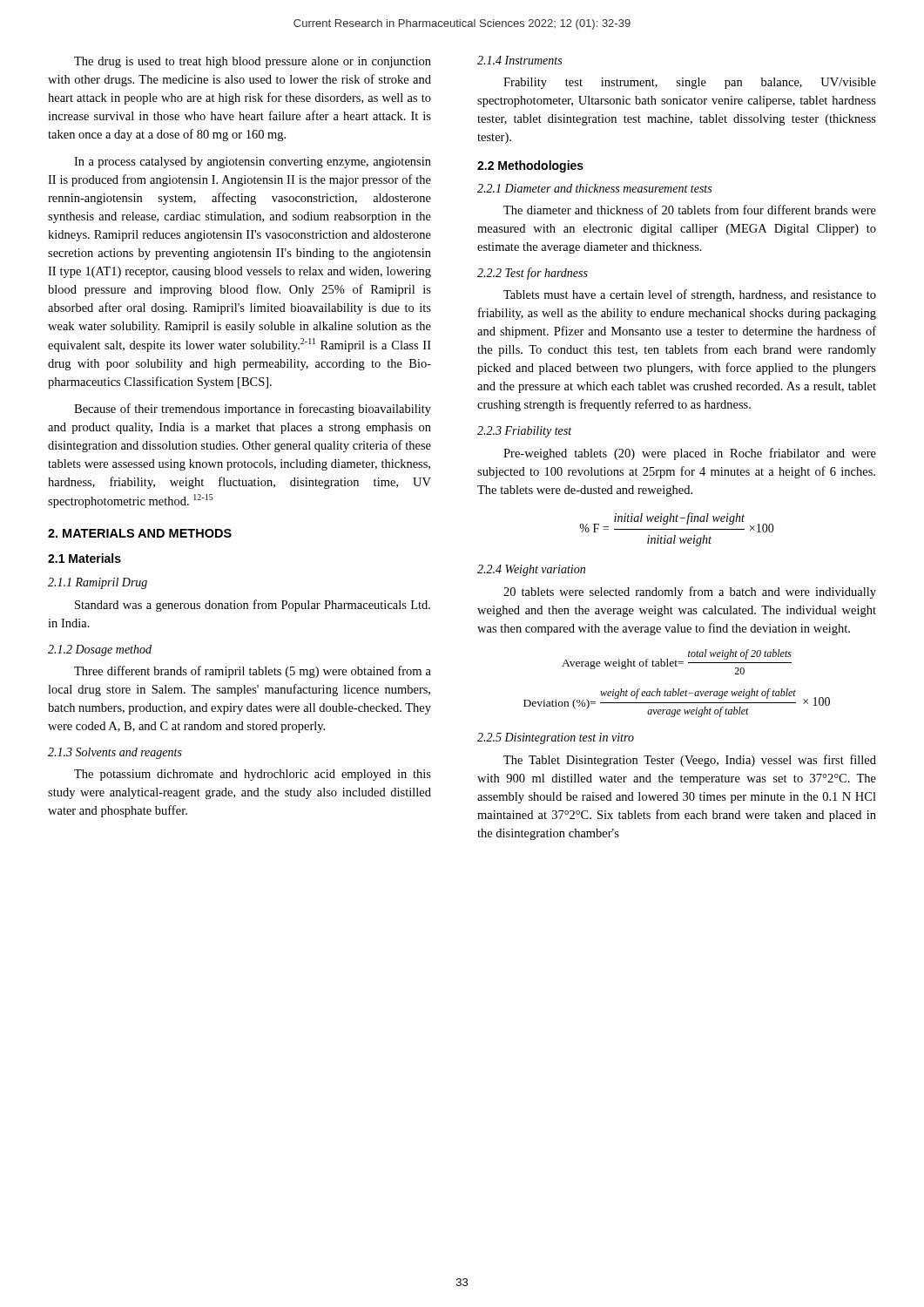The height and width of the screenshot is (1307, 924).
Task: Point to the text block starting "2.1.1 Ramipril Drug"
Action: [x=98, y=583]
